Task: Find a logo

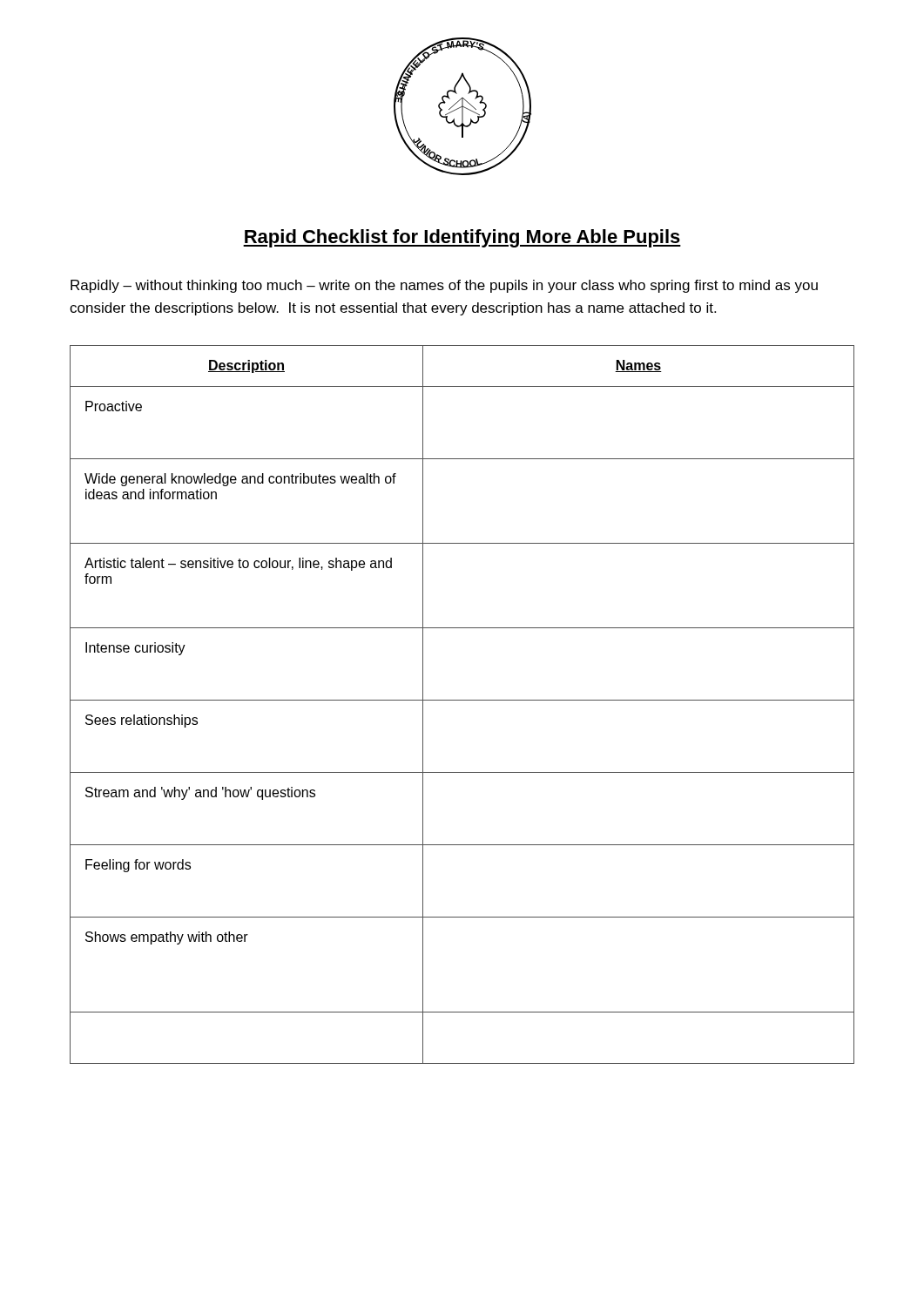Action: coord(462,100)
